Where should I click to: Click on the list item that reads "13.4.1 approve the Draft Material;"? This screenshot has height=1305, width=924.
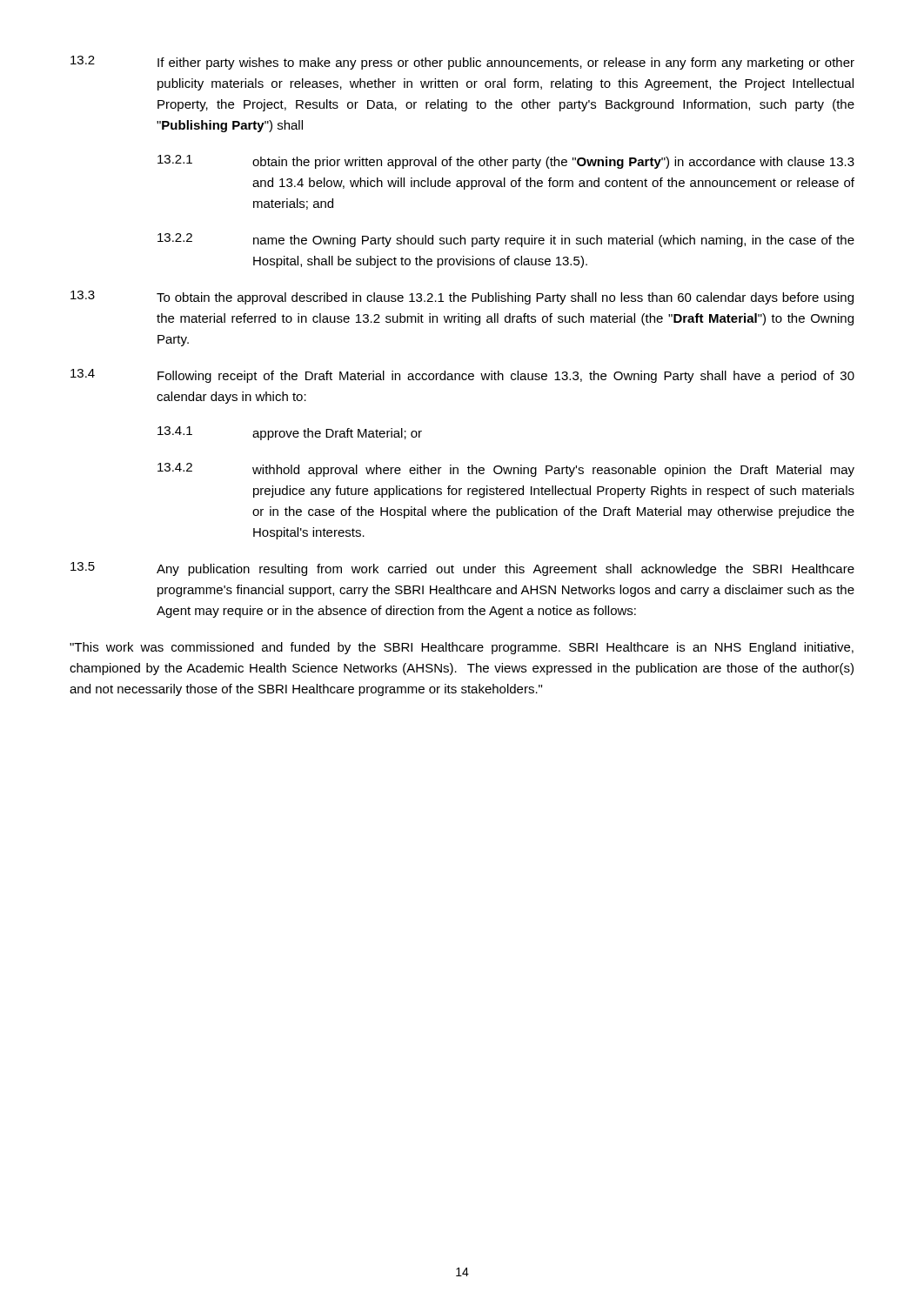click(x=290, y=433)
